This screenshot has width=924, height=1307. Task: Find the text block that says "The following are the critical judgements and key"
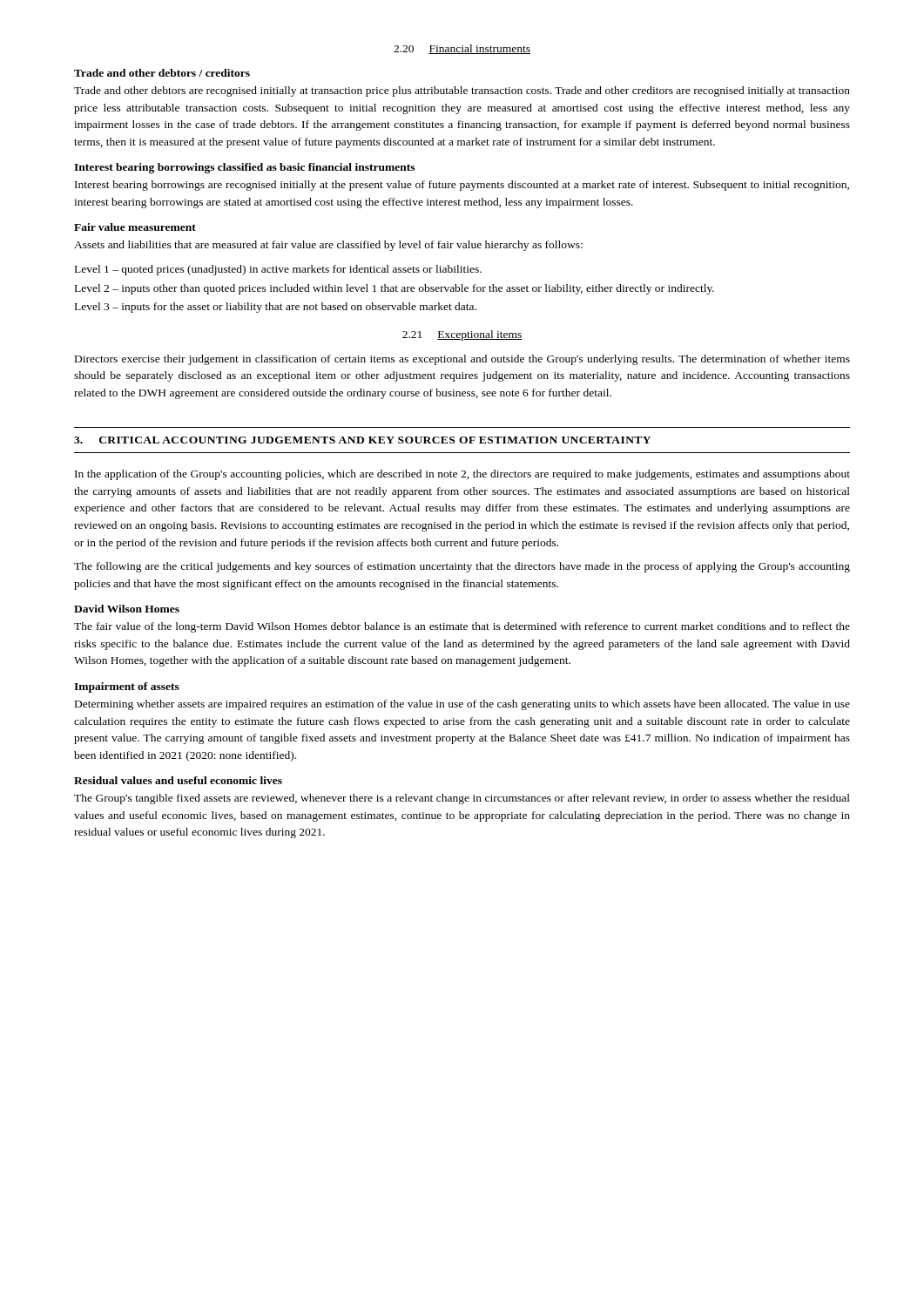click(x=462, y=575)
